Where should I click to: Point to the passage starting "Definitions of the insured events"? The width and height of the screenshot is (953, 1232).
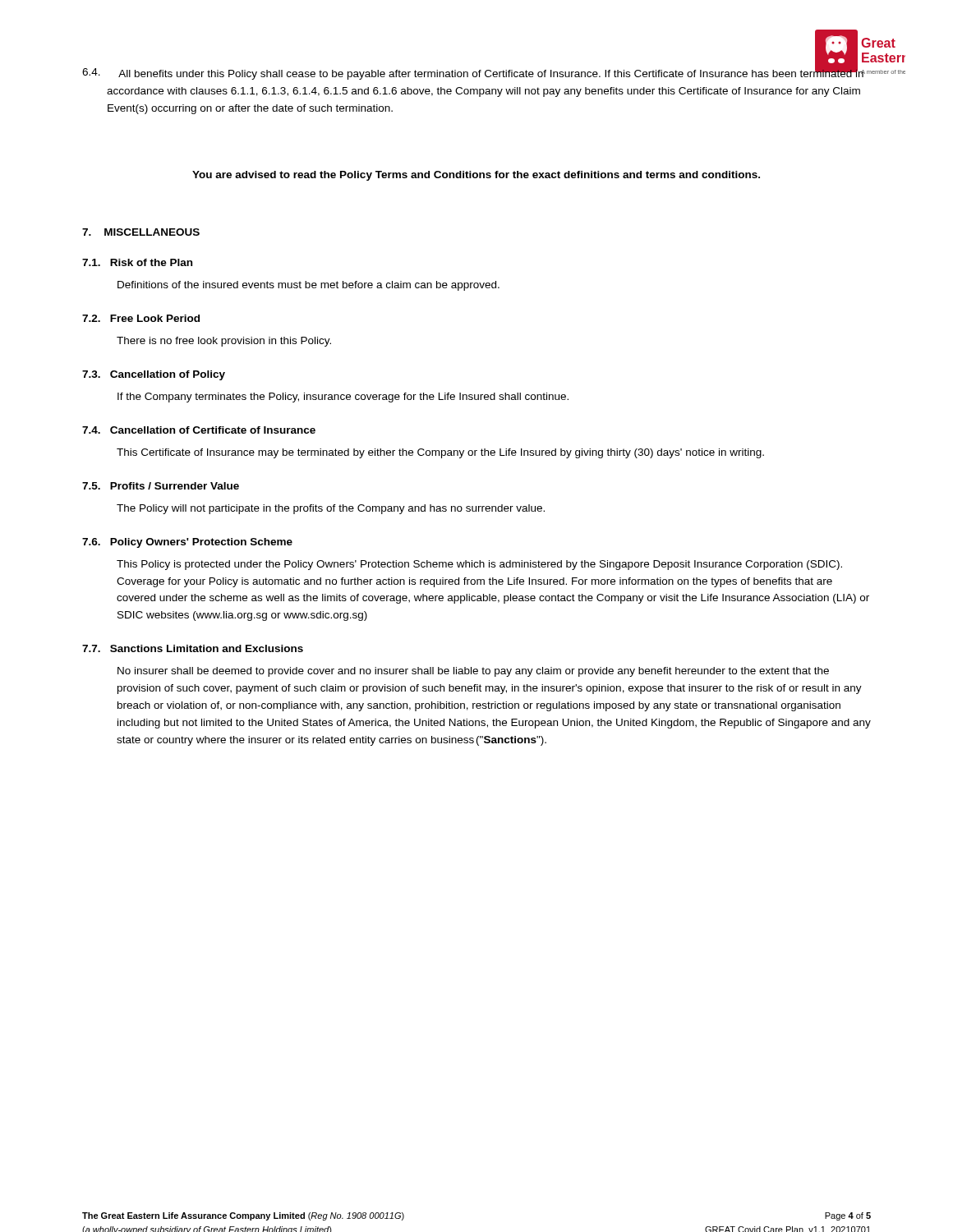click(308, 285)
